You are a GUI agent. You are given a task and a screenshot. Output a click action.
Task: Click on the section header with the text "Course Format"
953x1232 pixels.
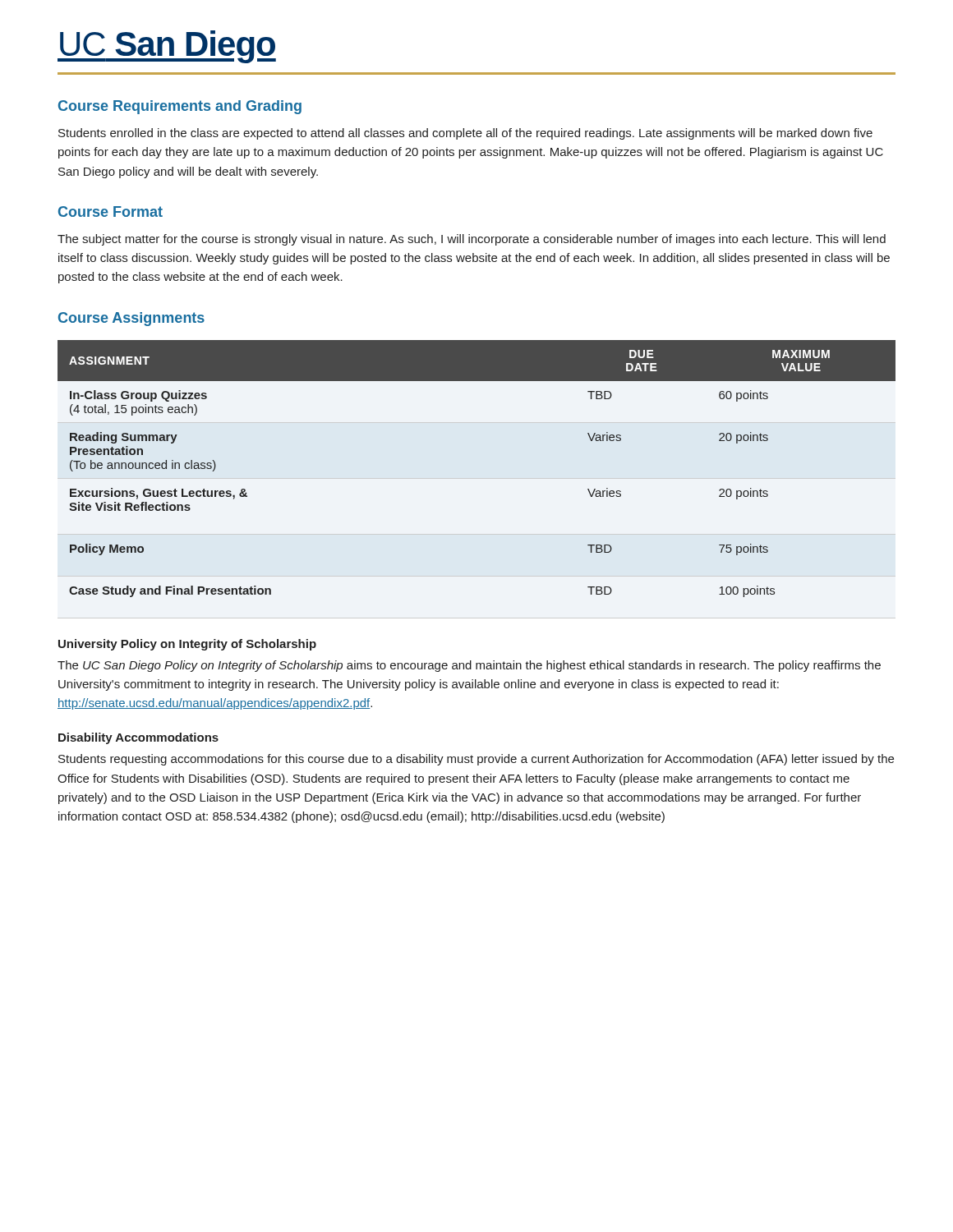pyautogui.click(x=110, y=212)
